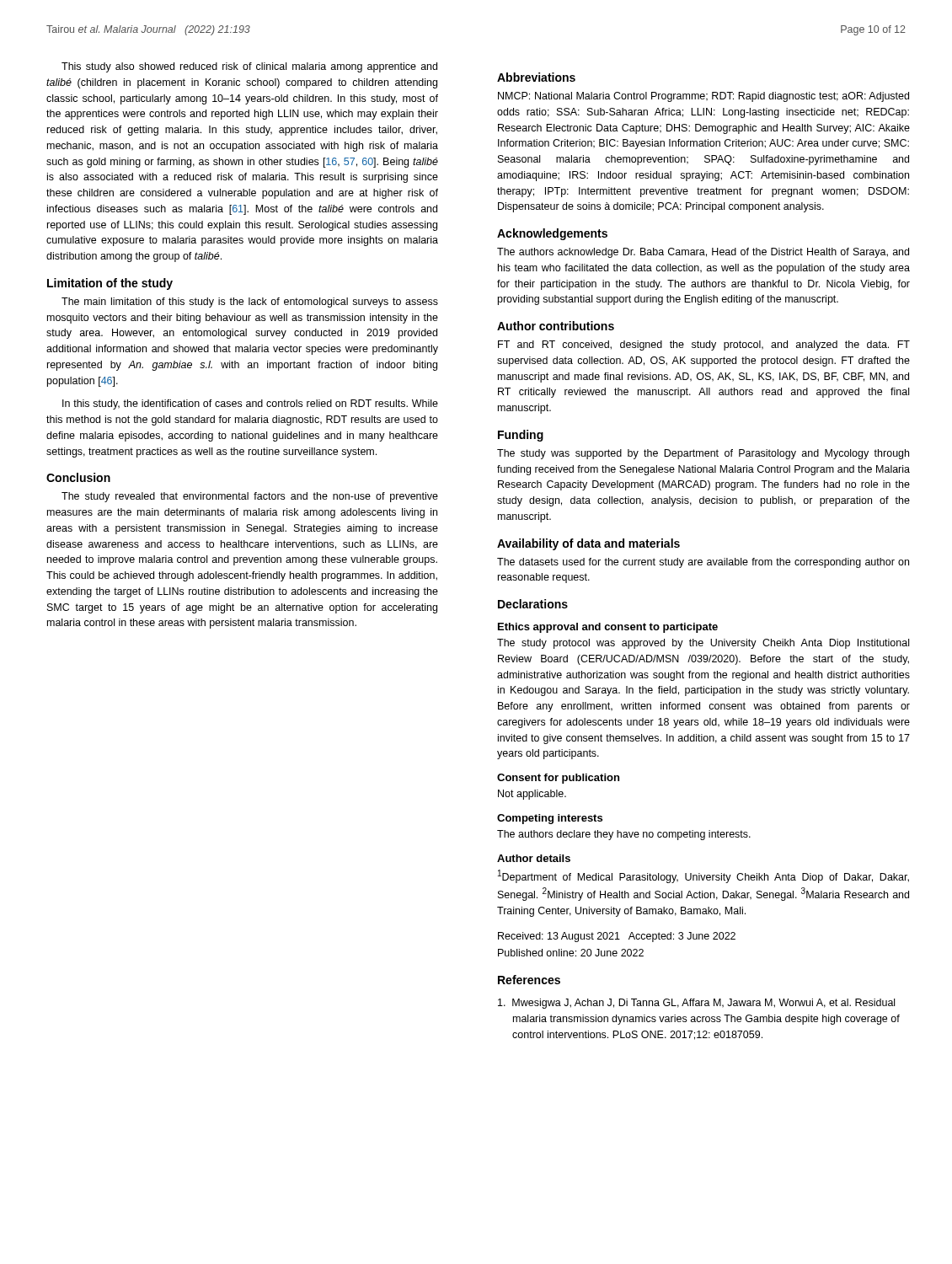Select the region starting "Availability of data and materials"
This screenshot has width=952, height=1264.
coord(589,543)
